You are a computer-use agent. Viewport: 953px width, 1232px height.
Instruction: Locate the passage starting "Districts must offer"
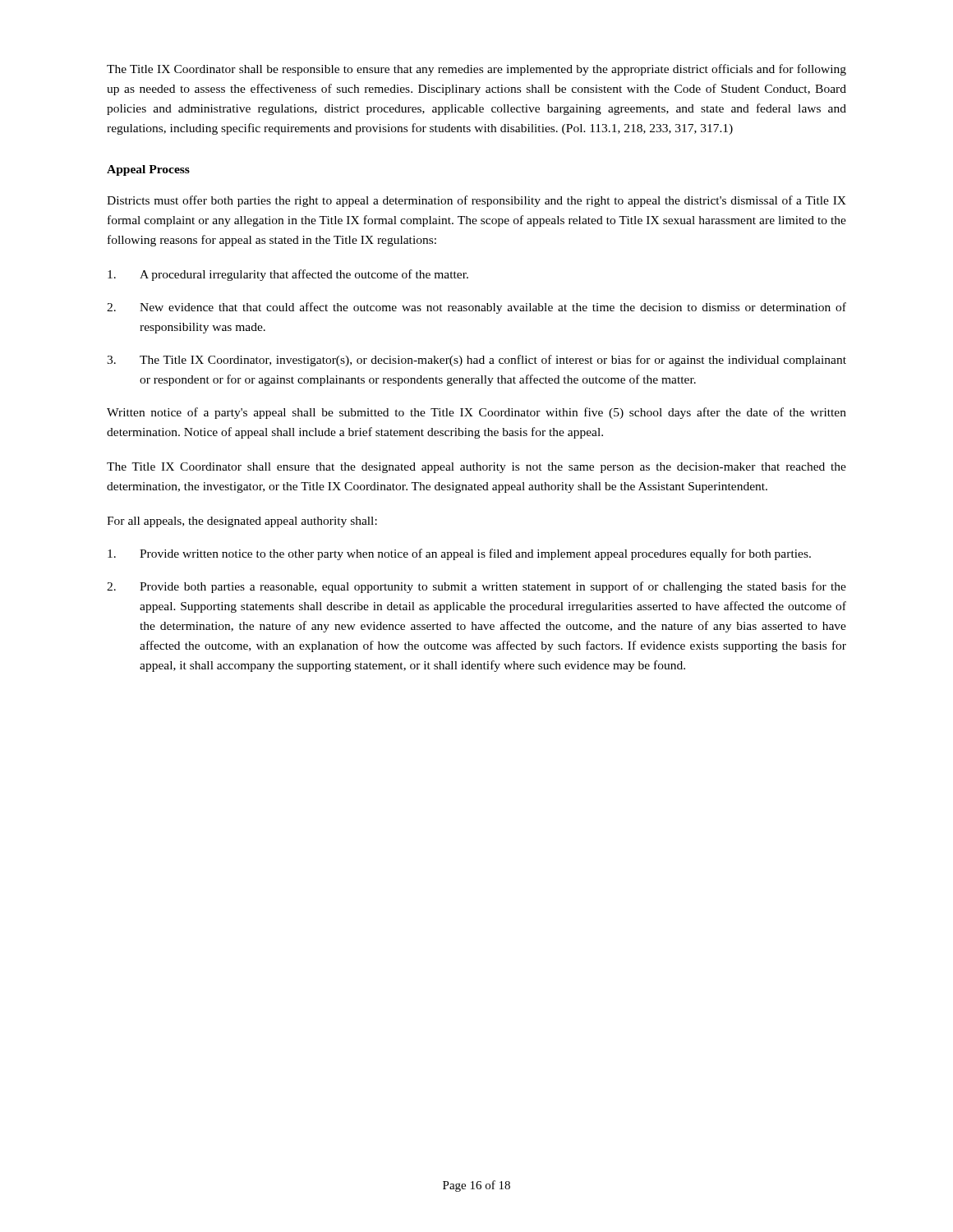tap(476, 220)
